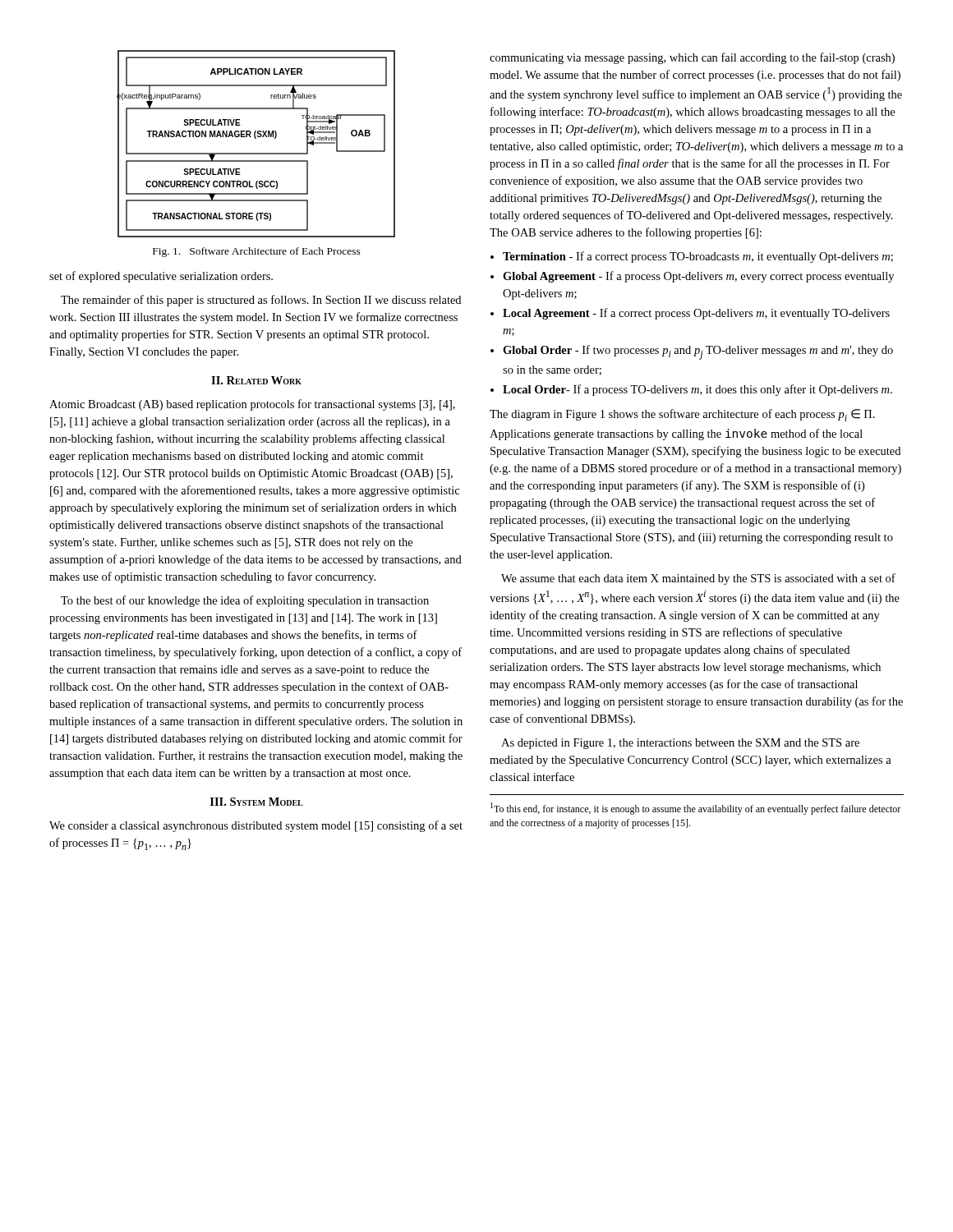953x1232 pixels.
Task: Find the text block starting "1To this end, for instance, it is enough"
Action: (x=695, y=815)
